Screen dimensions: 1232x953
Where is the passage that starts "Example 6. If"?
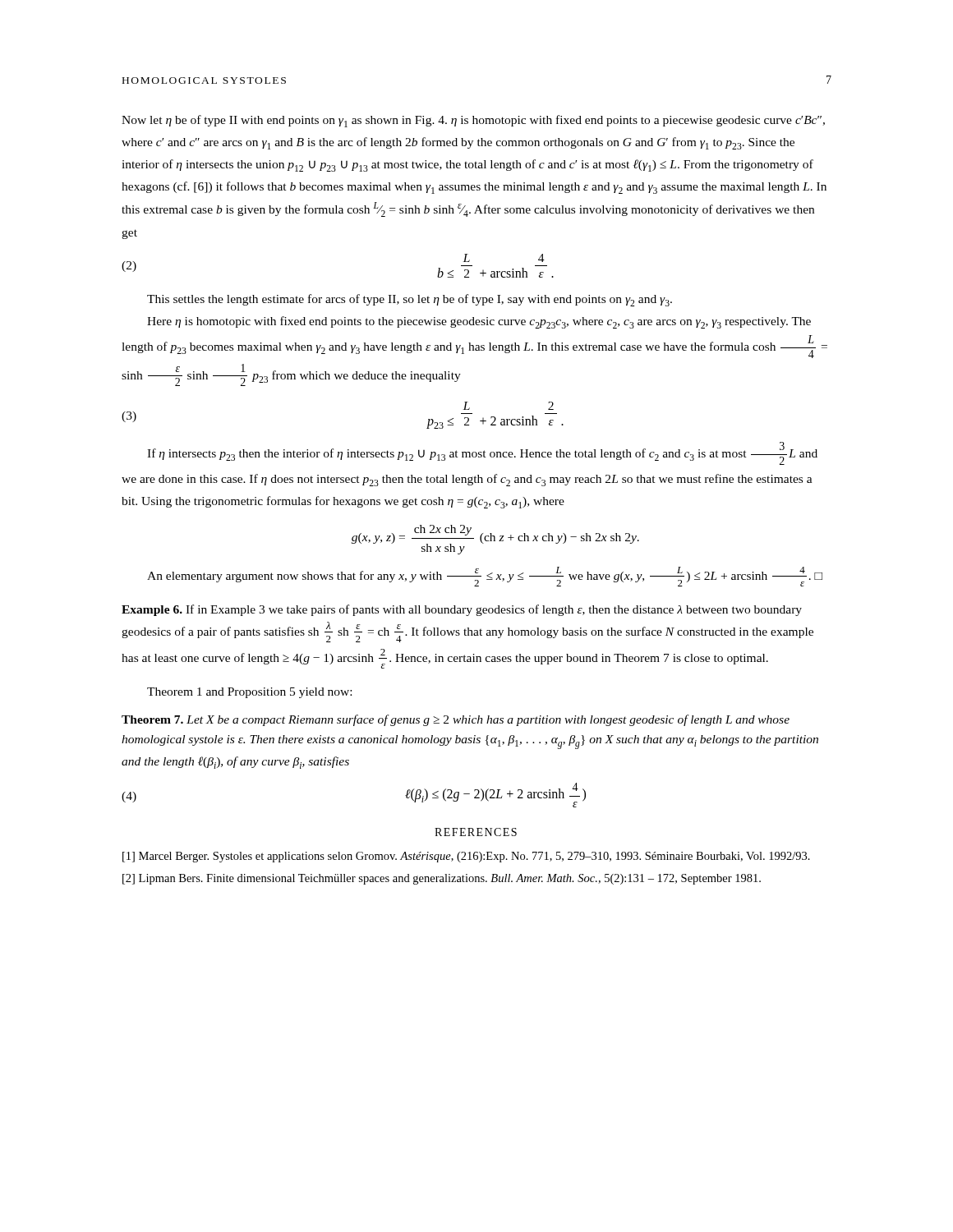[x=476, y=636]
